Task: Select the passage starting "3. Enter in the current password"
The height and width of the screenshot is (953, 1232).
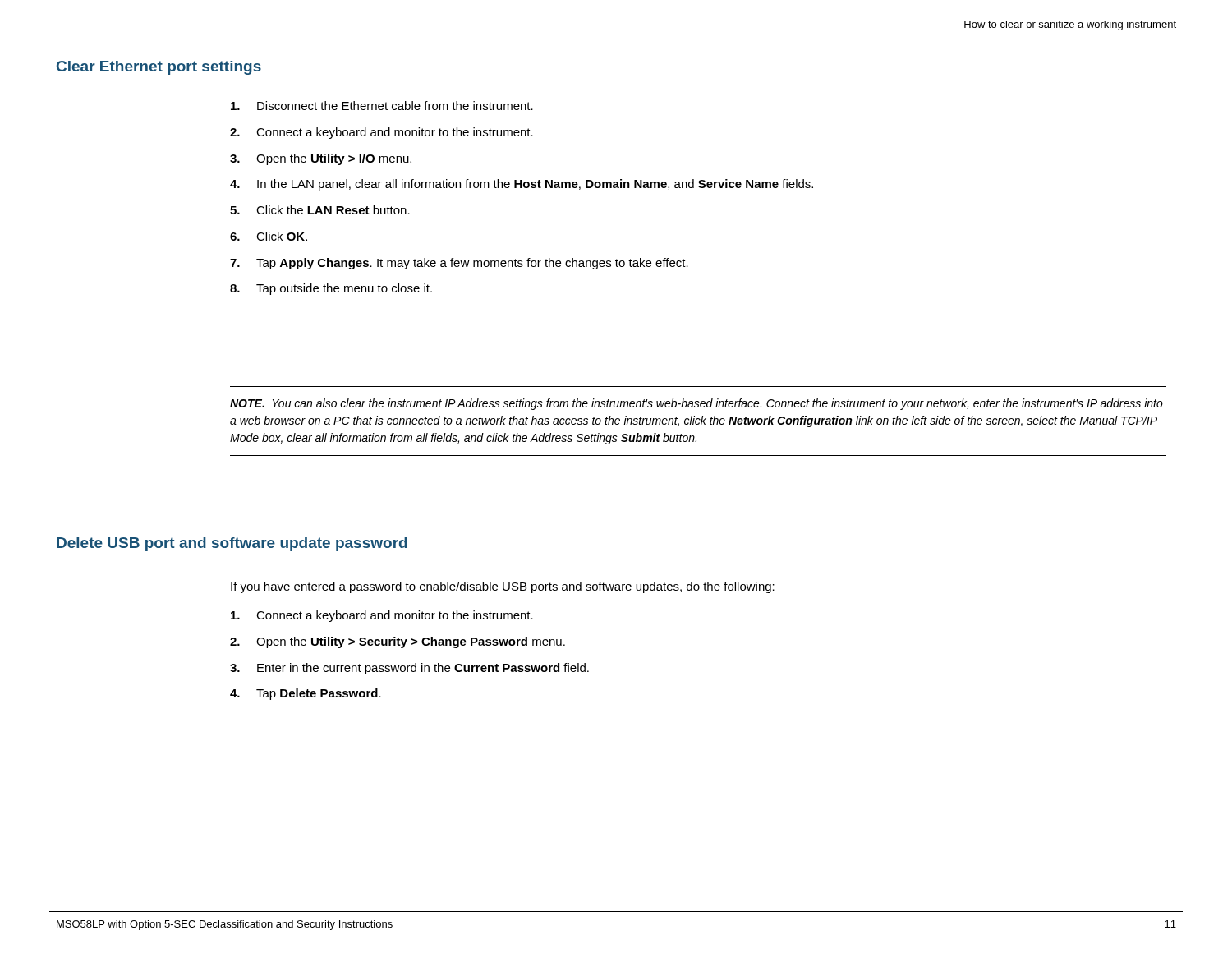Action: point(409,669)
